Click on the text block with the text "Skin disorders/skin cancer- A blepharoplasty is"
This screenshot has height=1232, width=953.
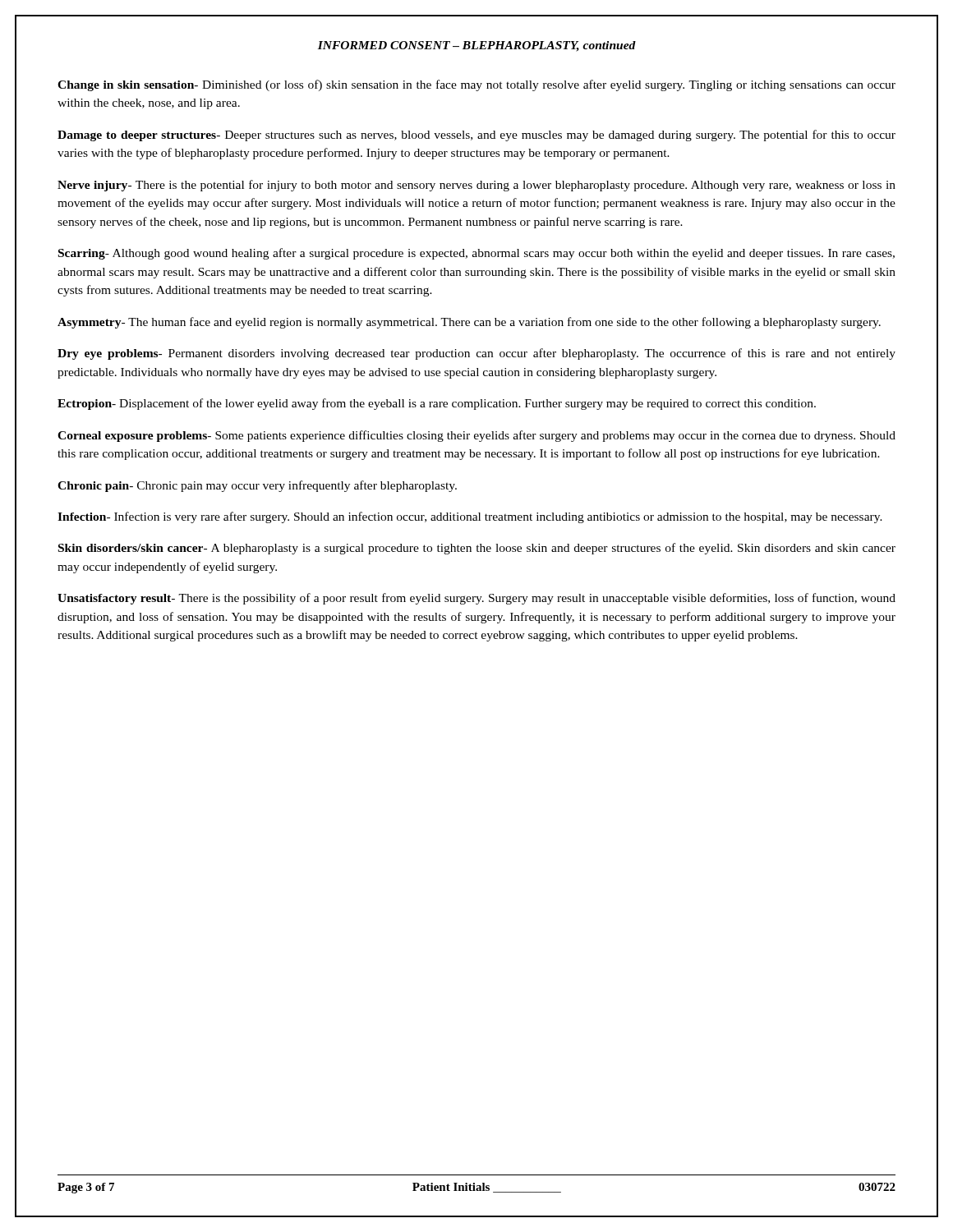476,557
